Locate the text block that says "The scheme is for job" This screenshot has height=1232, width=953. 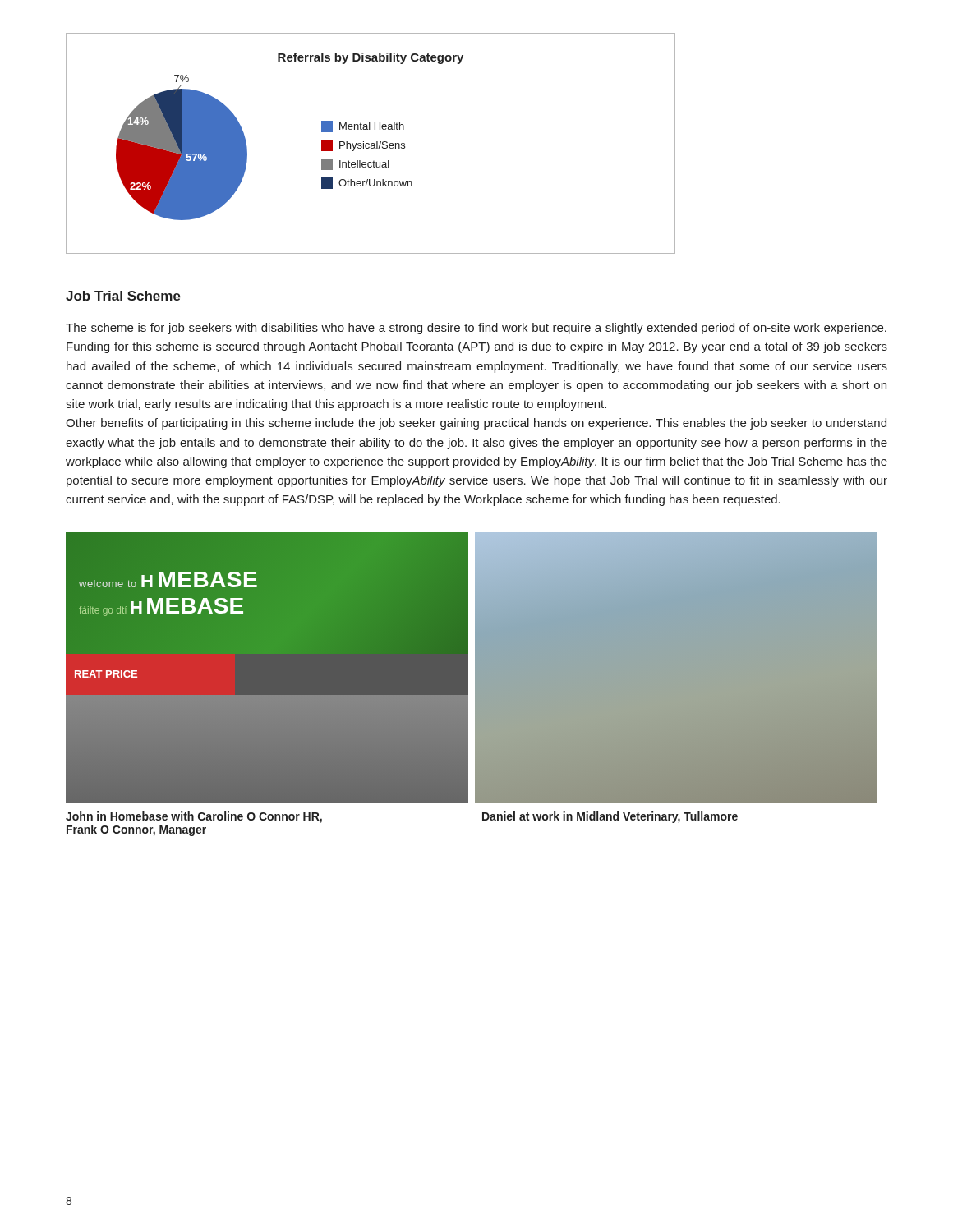coord(476,413)
